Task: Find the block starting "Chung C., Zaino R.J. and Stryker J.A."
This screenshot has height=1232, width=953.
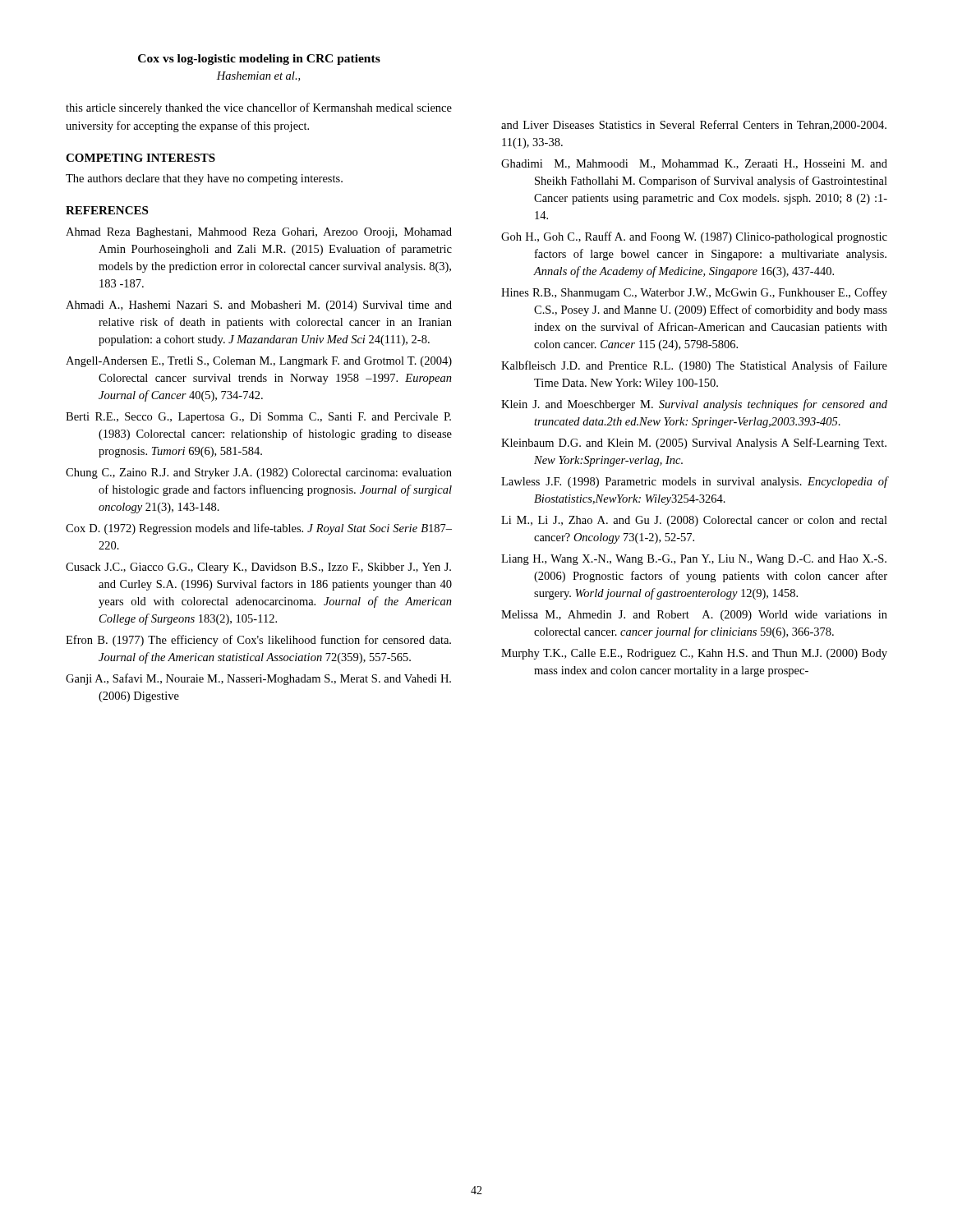Action: pos(259,490)
